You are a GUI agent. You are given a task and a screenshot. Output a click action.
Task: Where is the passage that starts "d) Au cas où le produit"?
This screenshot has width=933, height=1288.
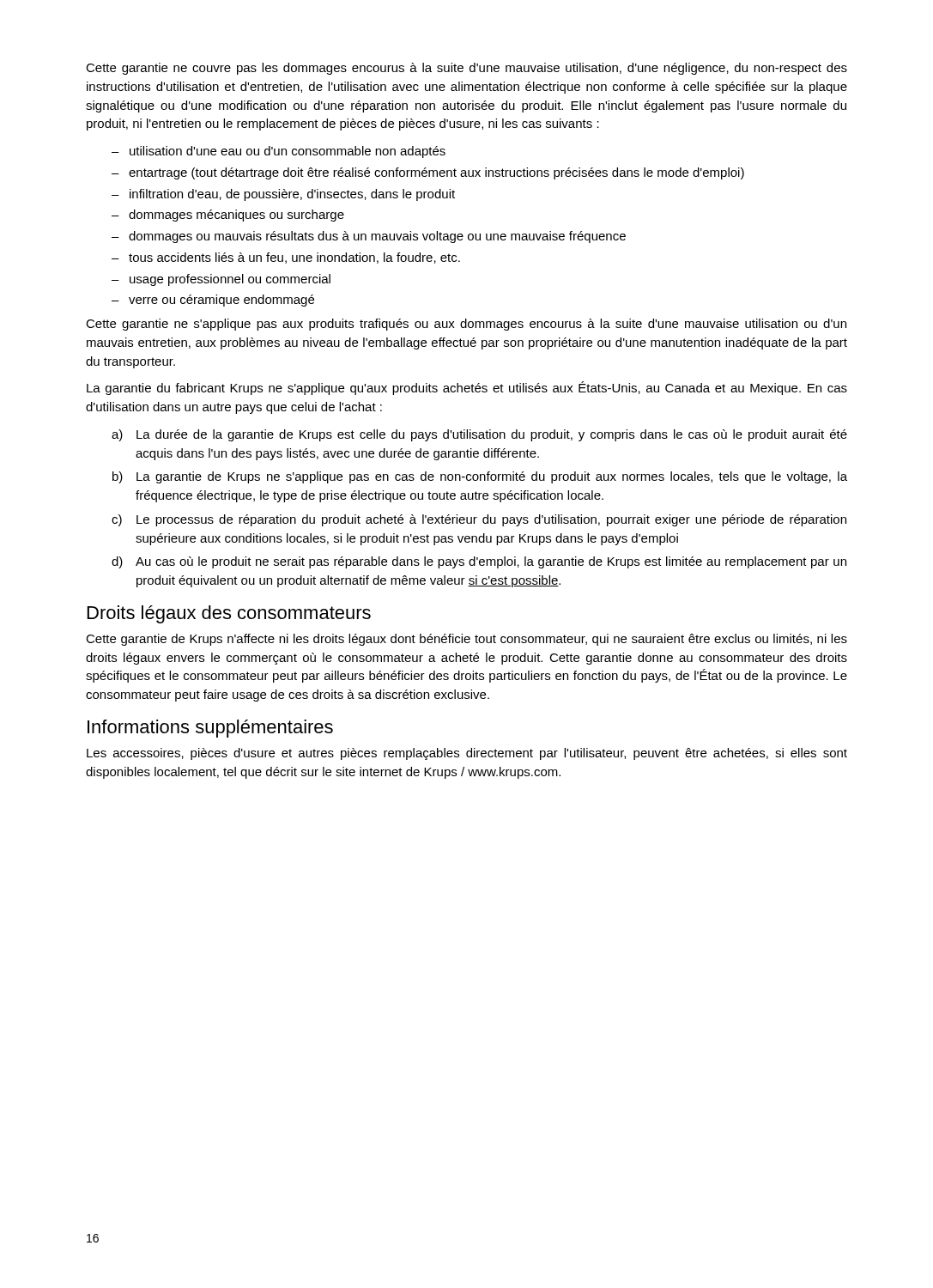point(479,571)
